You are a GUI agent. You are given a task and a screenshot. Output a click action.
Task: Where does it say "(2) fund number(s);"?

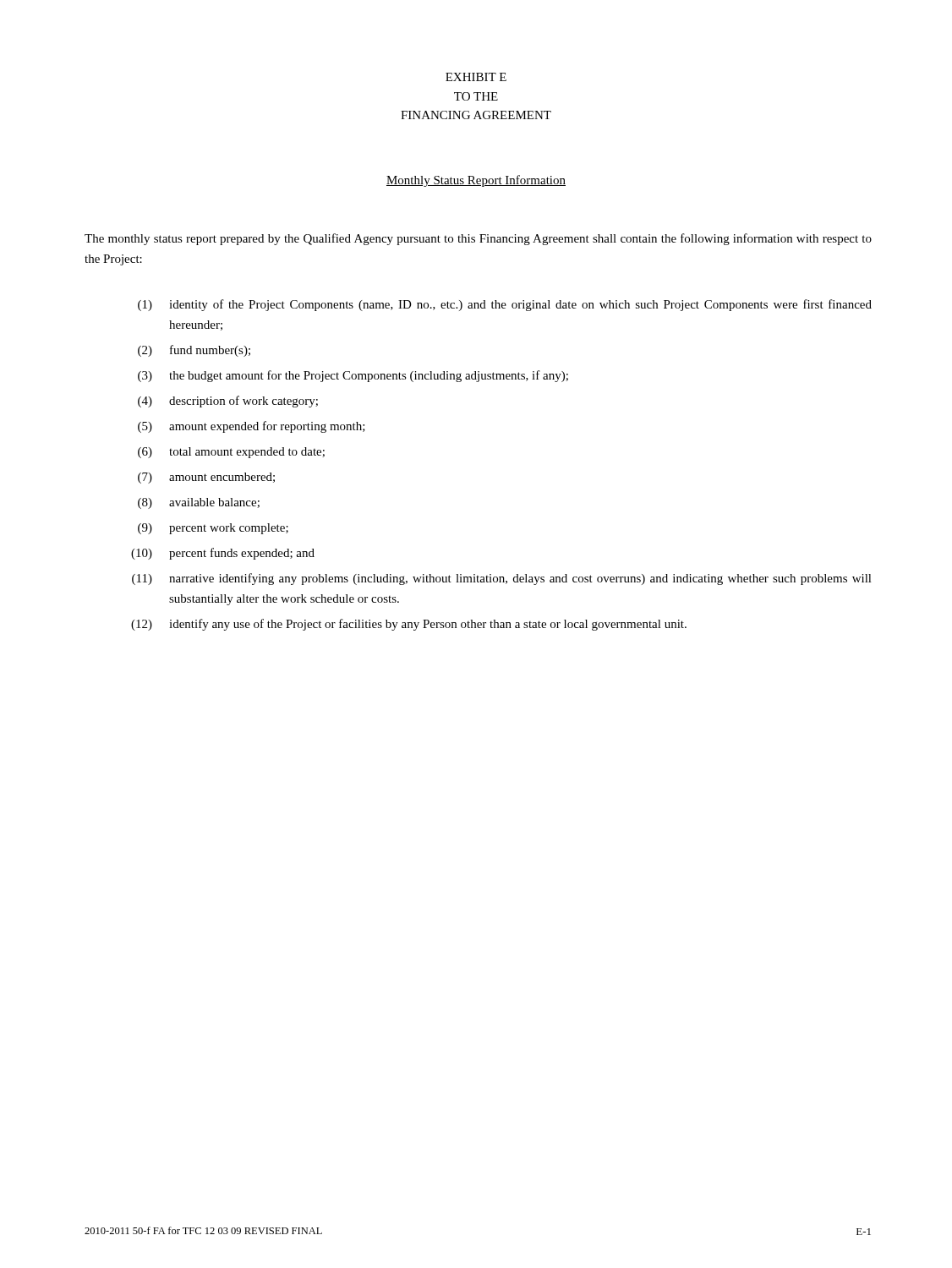tap(194, 351)
